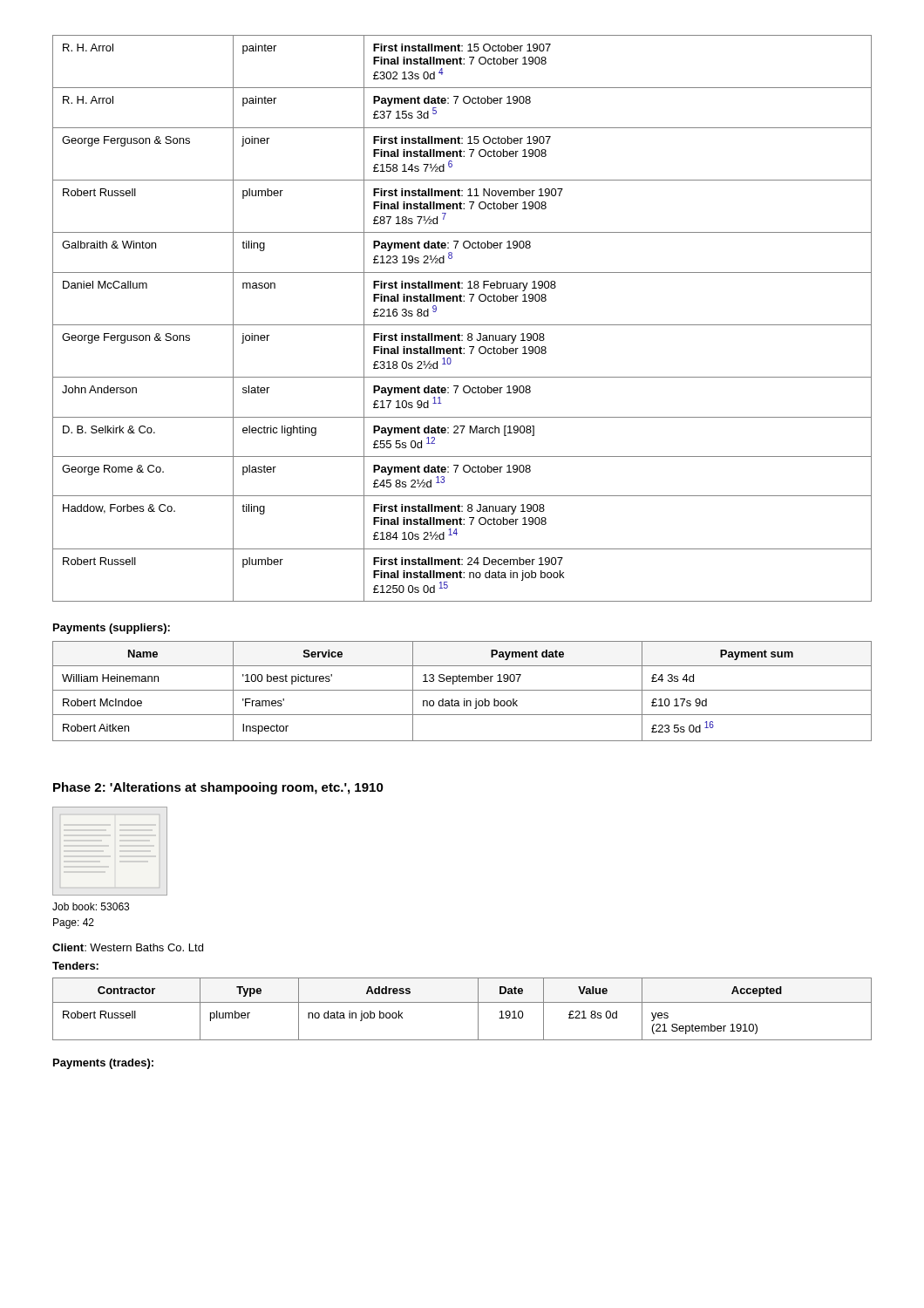Image resolution: width=924 pixels, height=1308 pixels.
Task: Select the passage starting "Payments (suppliers):"
Action: click(111, 627)
